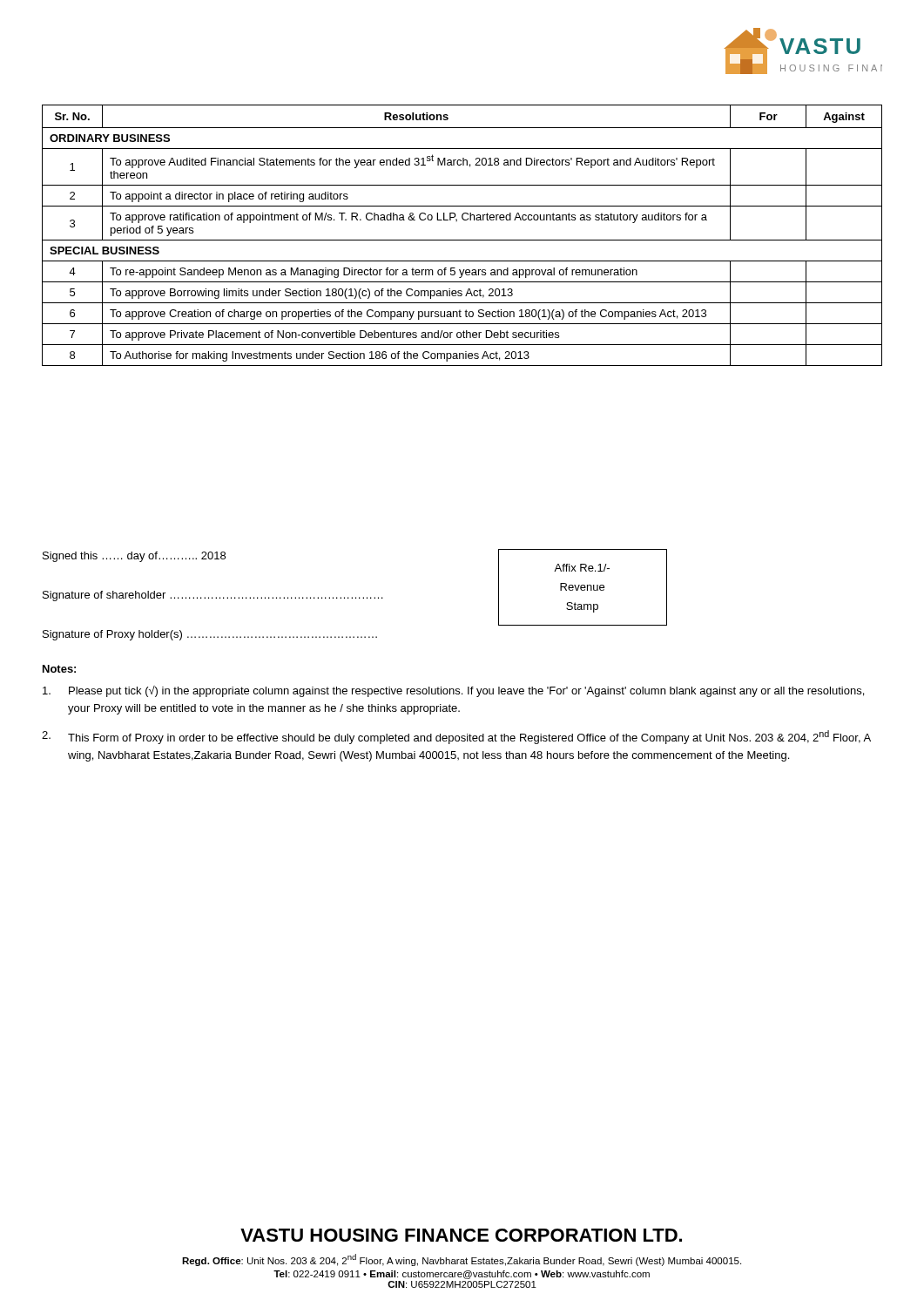Locate the text starting "Affix Re.1/-RevenueStamp"
The width and height of the screenshot is (924, 1307).
click(582, 587)
